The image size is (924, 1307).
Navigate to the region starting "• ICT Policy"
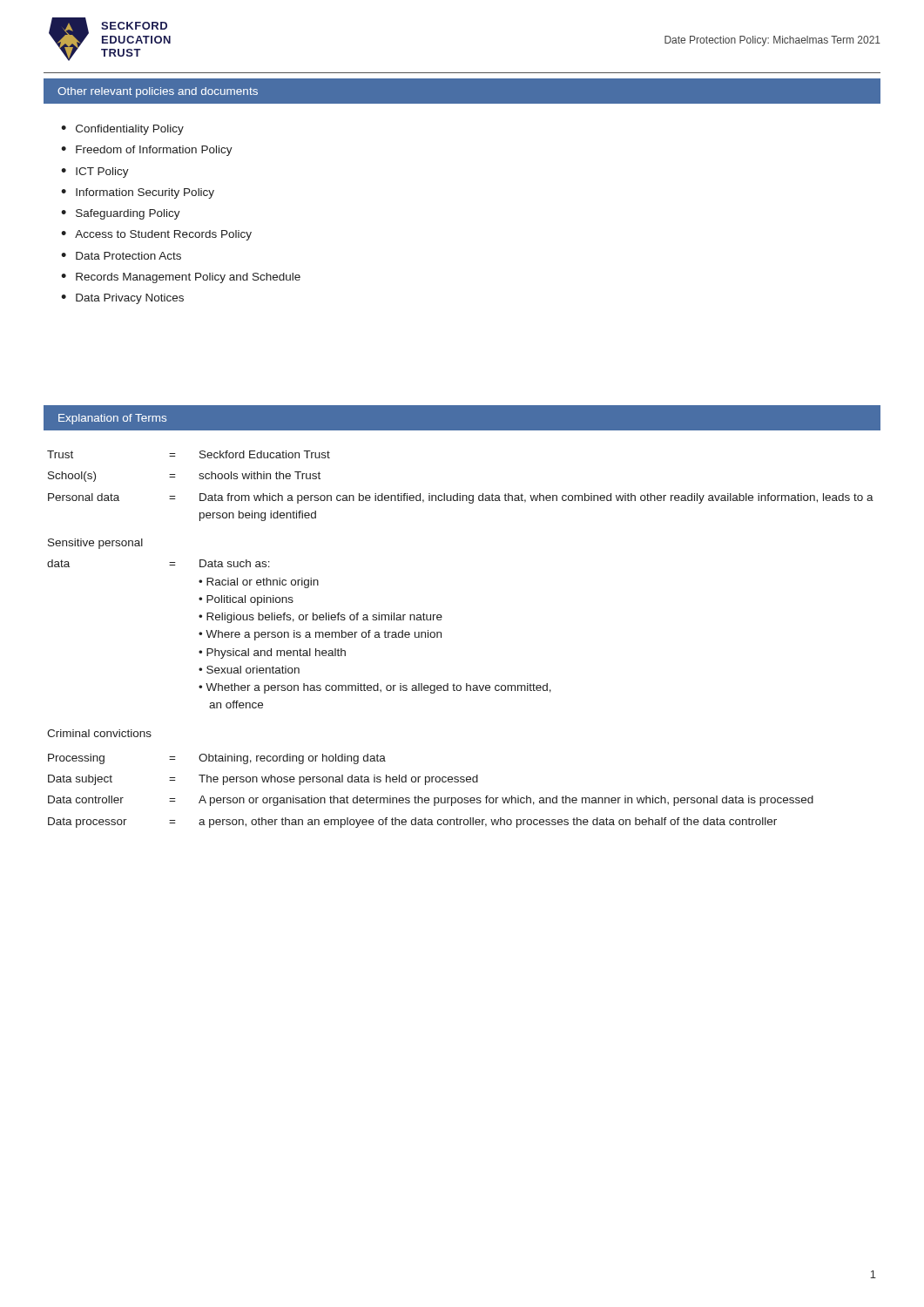[95, 171]
